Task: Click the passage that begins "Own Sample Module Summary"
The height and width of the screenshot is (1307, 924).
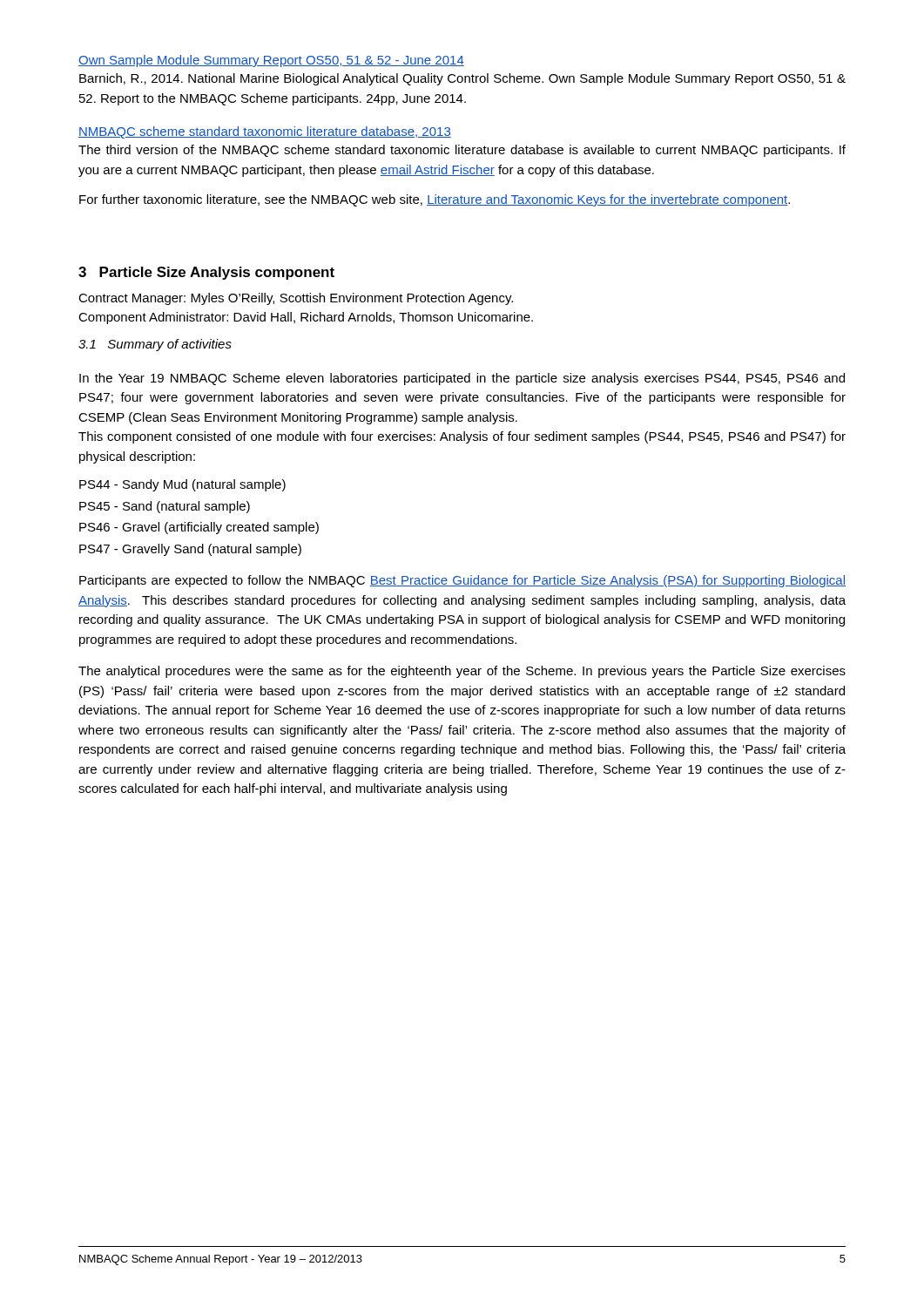Action: click(271, 60)
